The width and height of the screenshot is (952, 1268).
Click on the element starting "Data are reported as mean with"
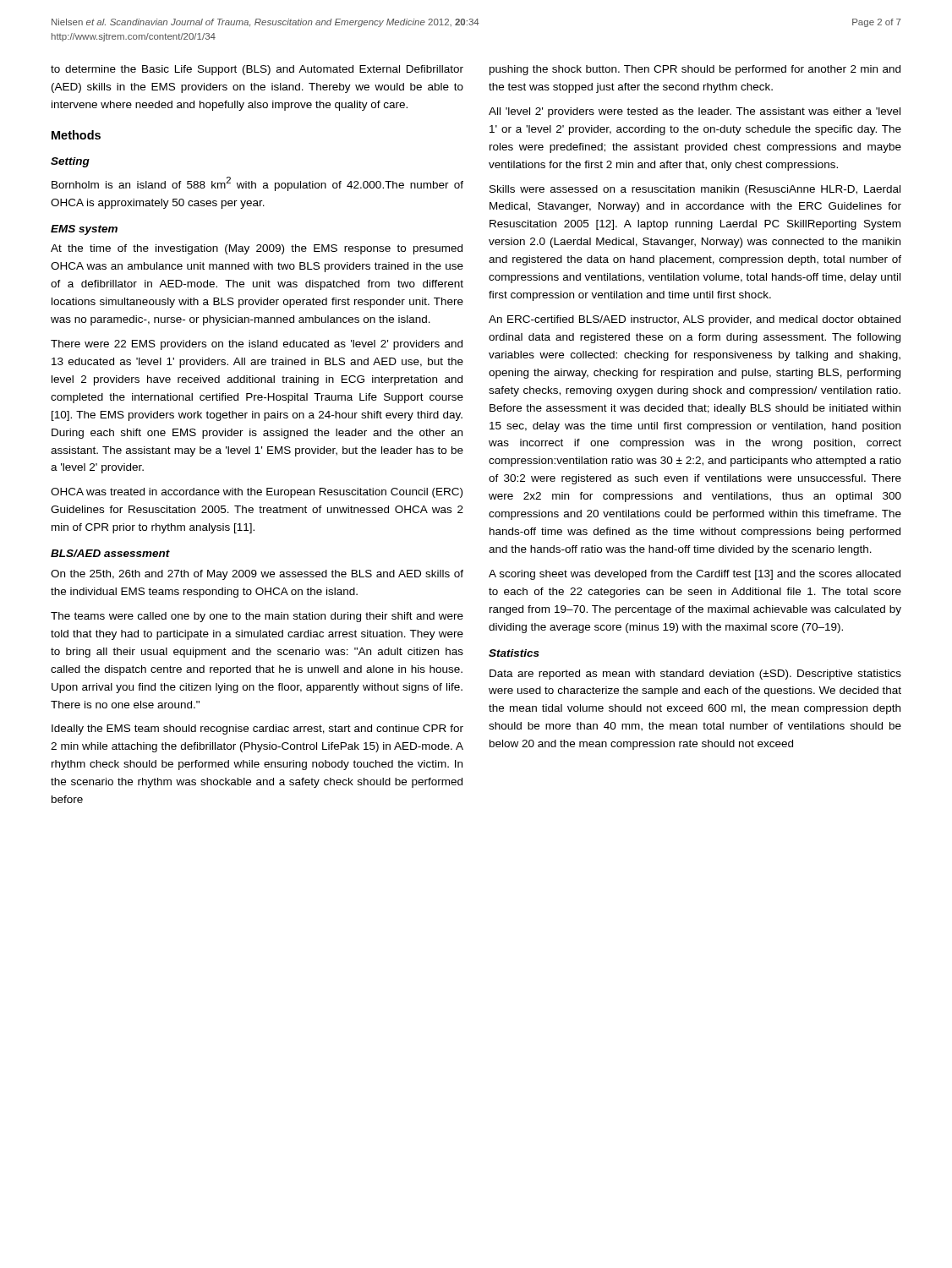[695, 709]
